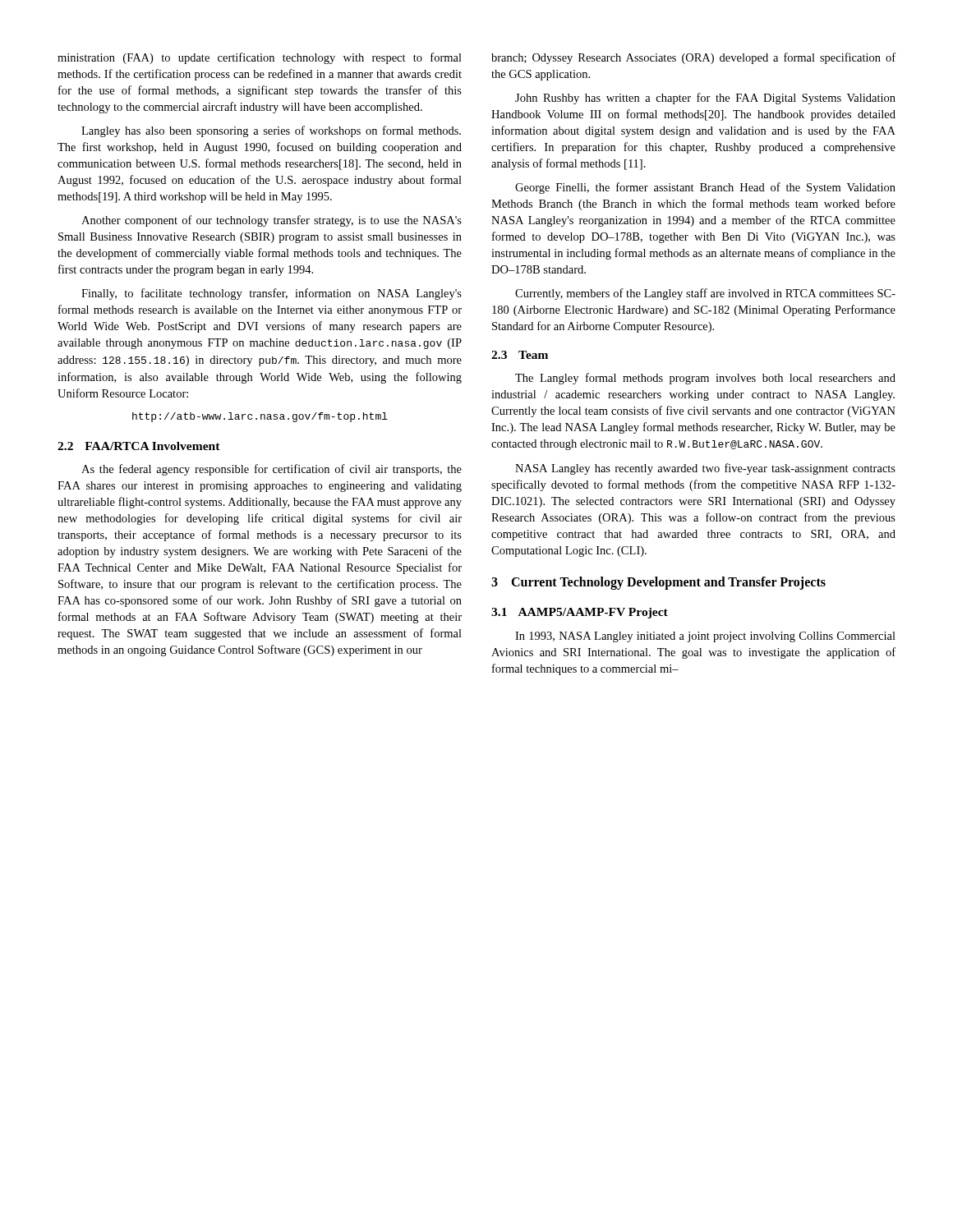Screen dimensions: 1232x953
Task: Click on the text block that says "NASA Langley has recently awarded two five-year task-assignment"
Action: coord(693,509)
